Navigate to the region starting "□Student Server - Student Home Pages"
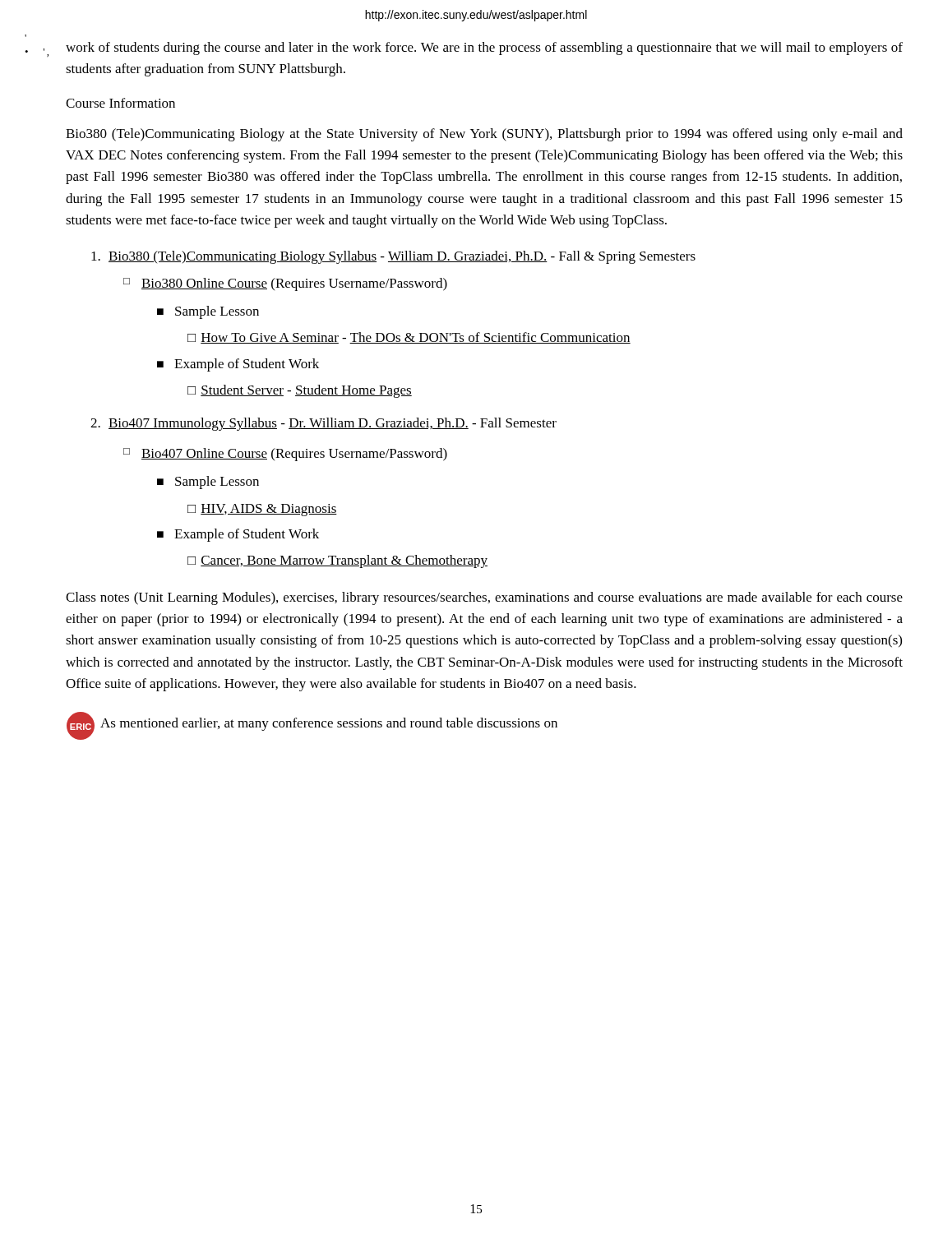Image resolution: width=952 pixels, height=1233 pixels. 300,390
